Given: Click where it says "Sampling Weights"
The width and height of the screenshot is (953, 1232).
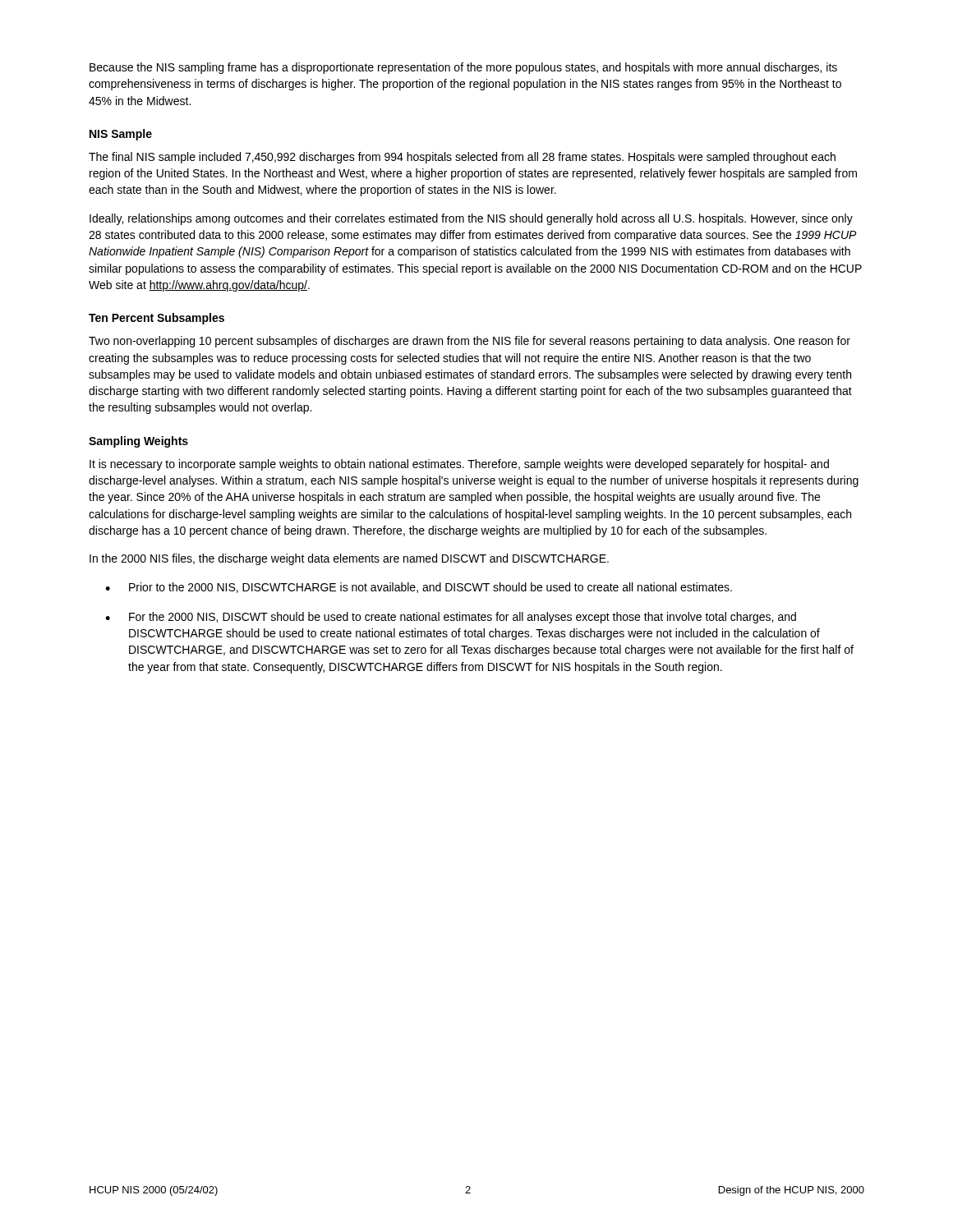Looking at the screenshot, I should pyautogui.click(x=138, y=441).
